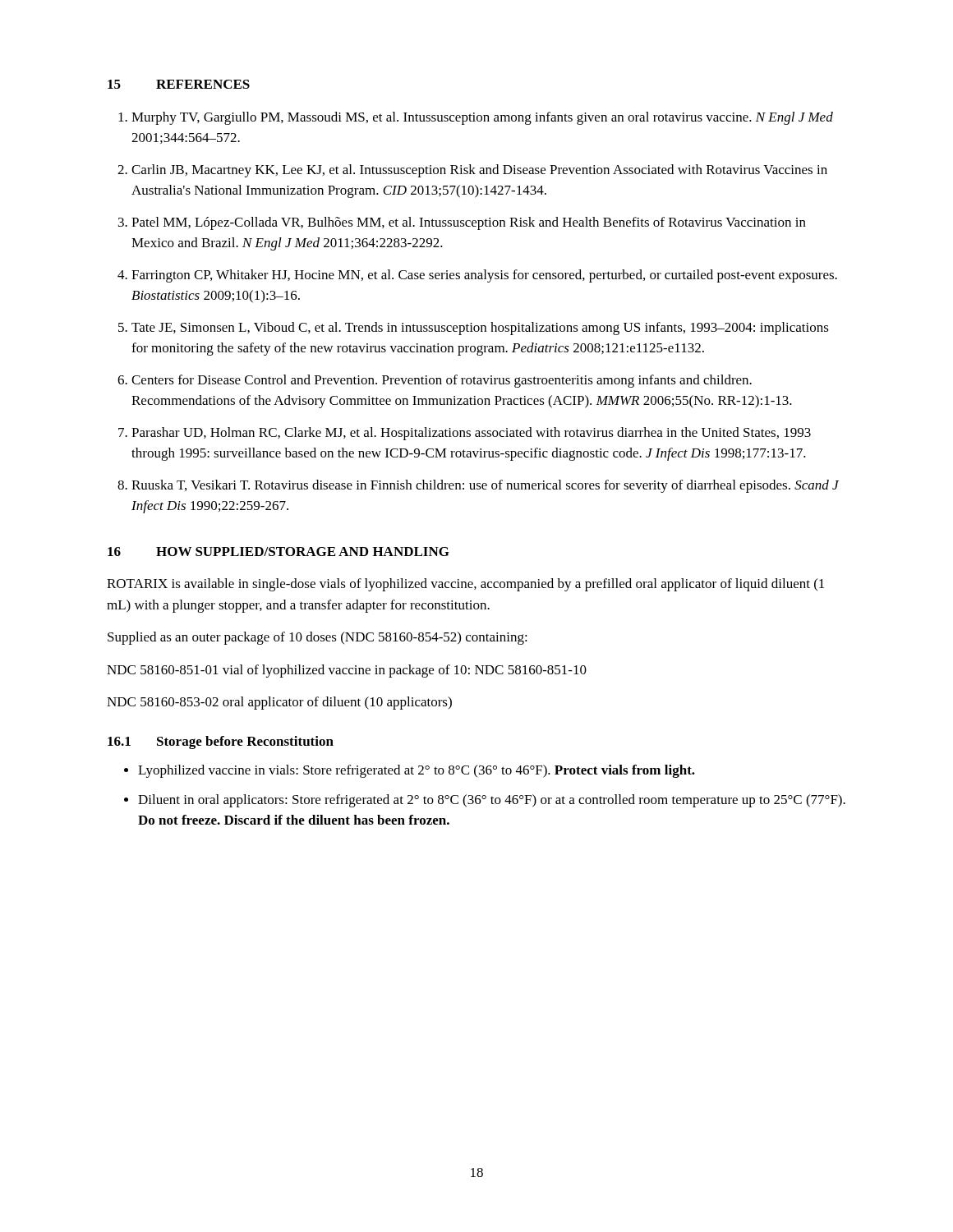Find the list item that reads "Patel MM, López-Collada VR, Bulhões MM, et al."
The width and height of the screenshot is (953, 1232).
[x=469, y=232]
